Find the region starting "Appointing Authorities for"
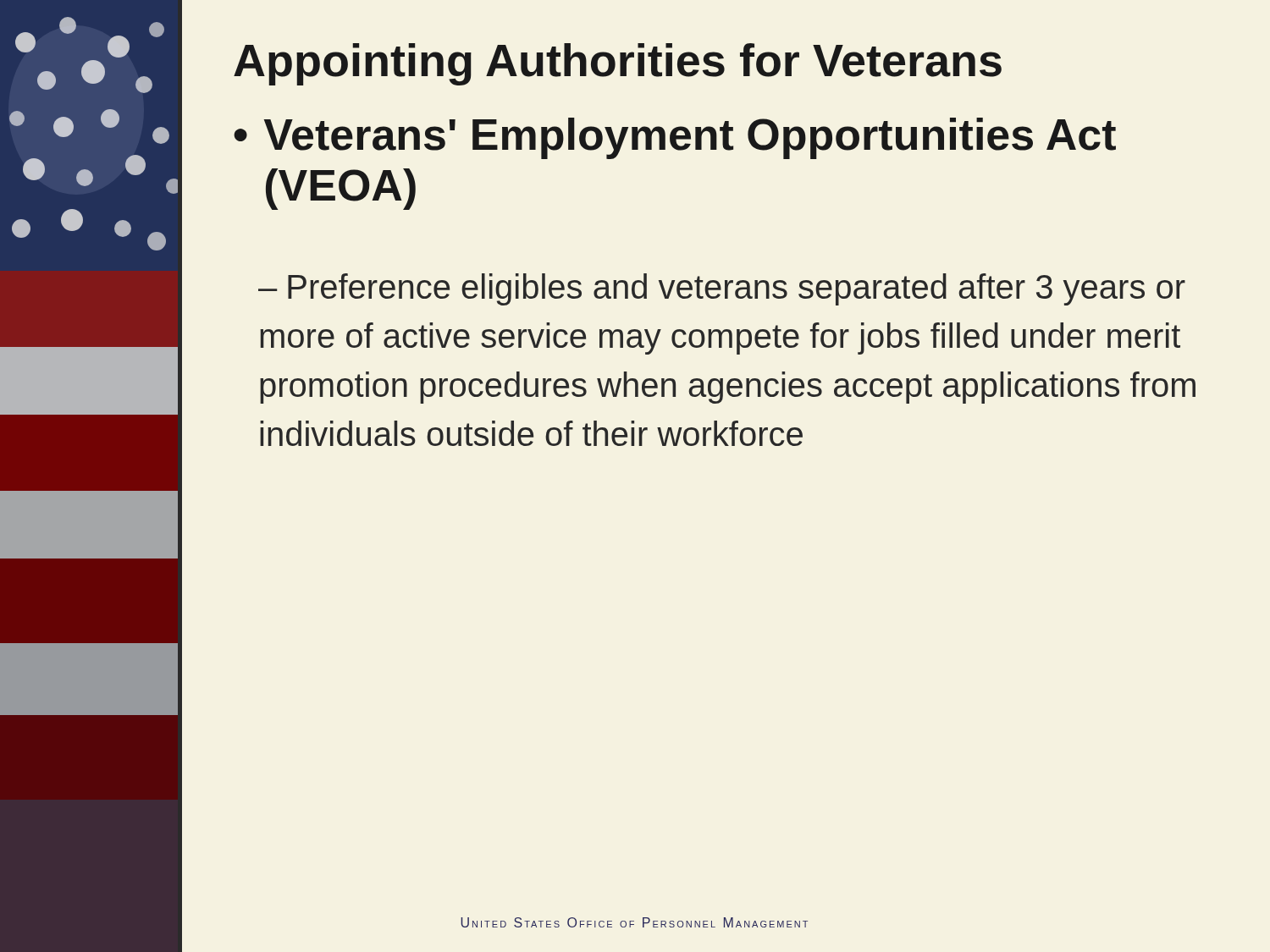The width and height of the screenshot is (1270, 952). pos(618,60)
